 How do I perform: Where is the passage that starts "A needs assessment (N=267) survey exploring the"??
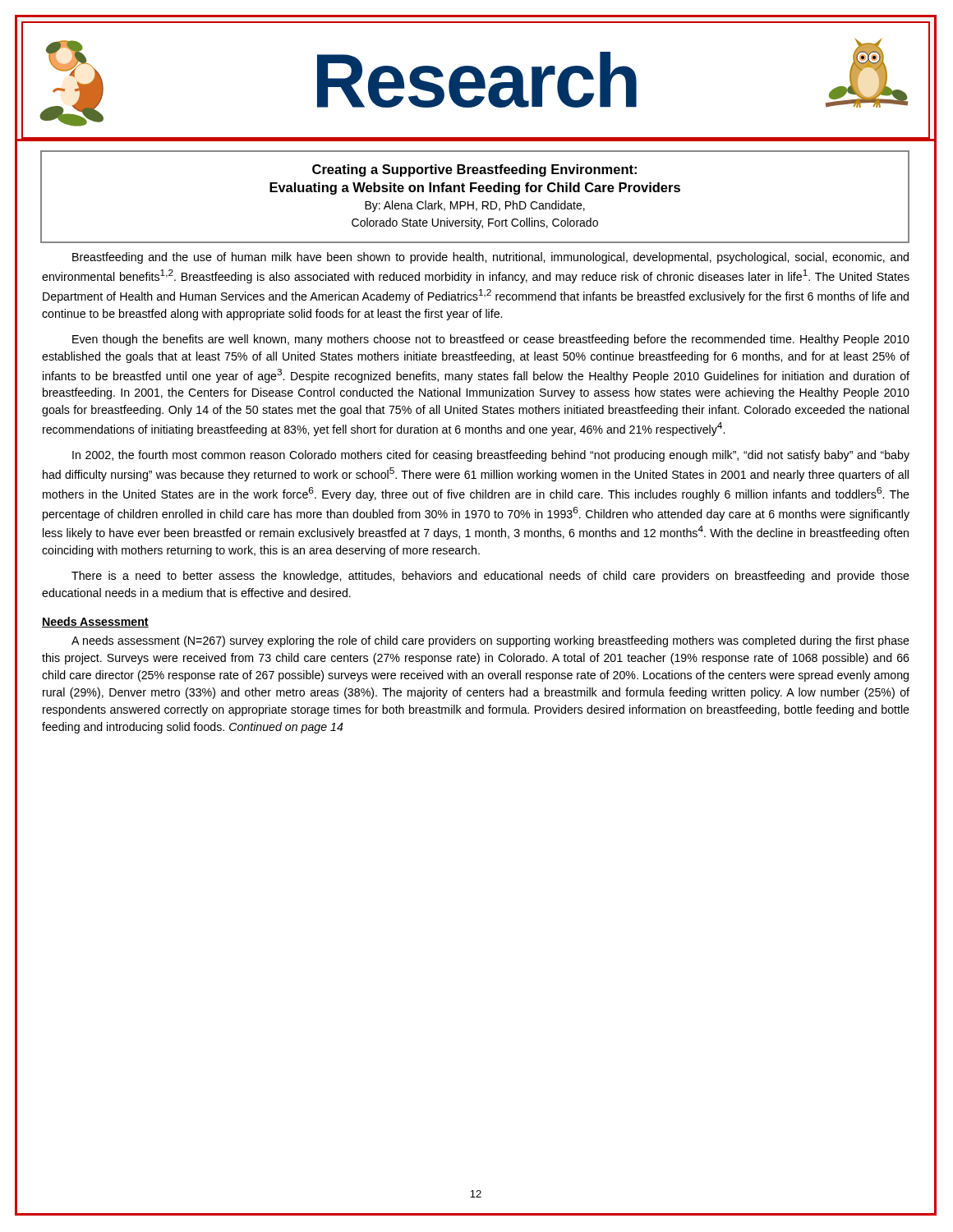[476, 684]
